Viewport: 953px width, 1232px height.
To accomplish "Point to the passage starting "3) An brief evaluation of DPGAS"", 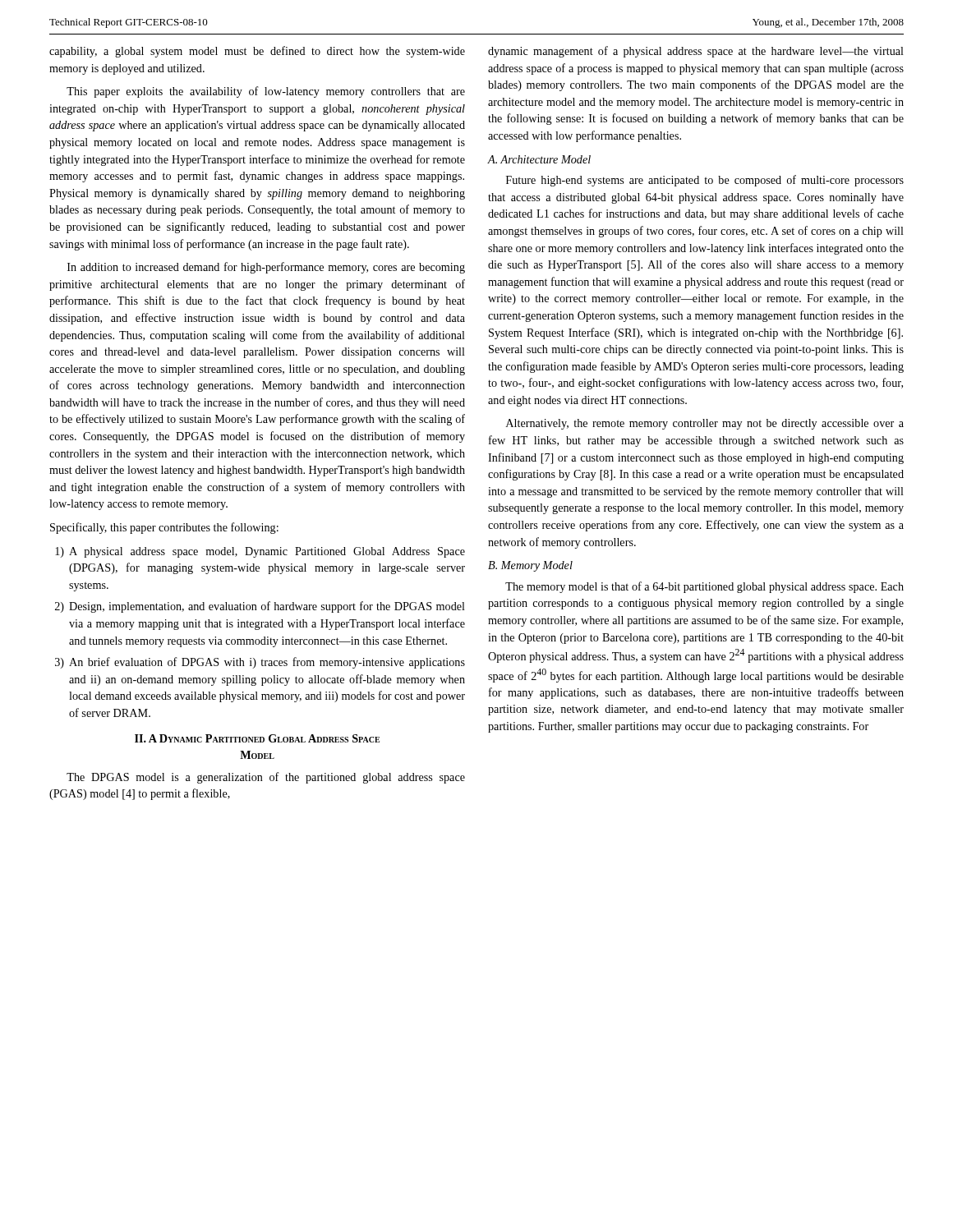I will (257, 688).
